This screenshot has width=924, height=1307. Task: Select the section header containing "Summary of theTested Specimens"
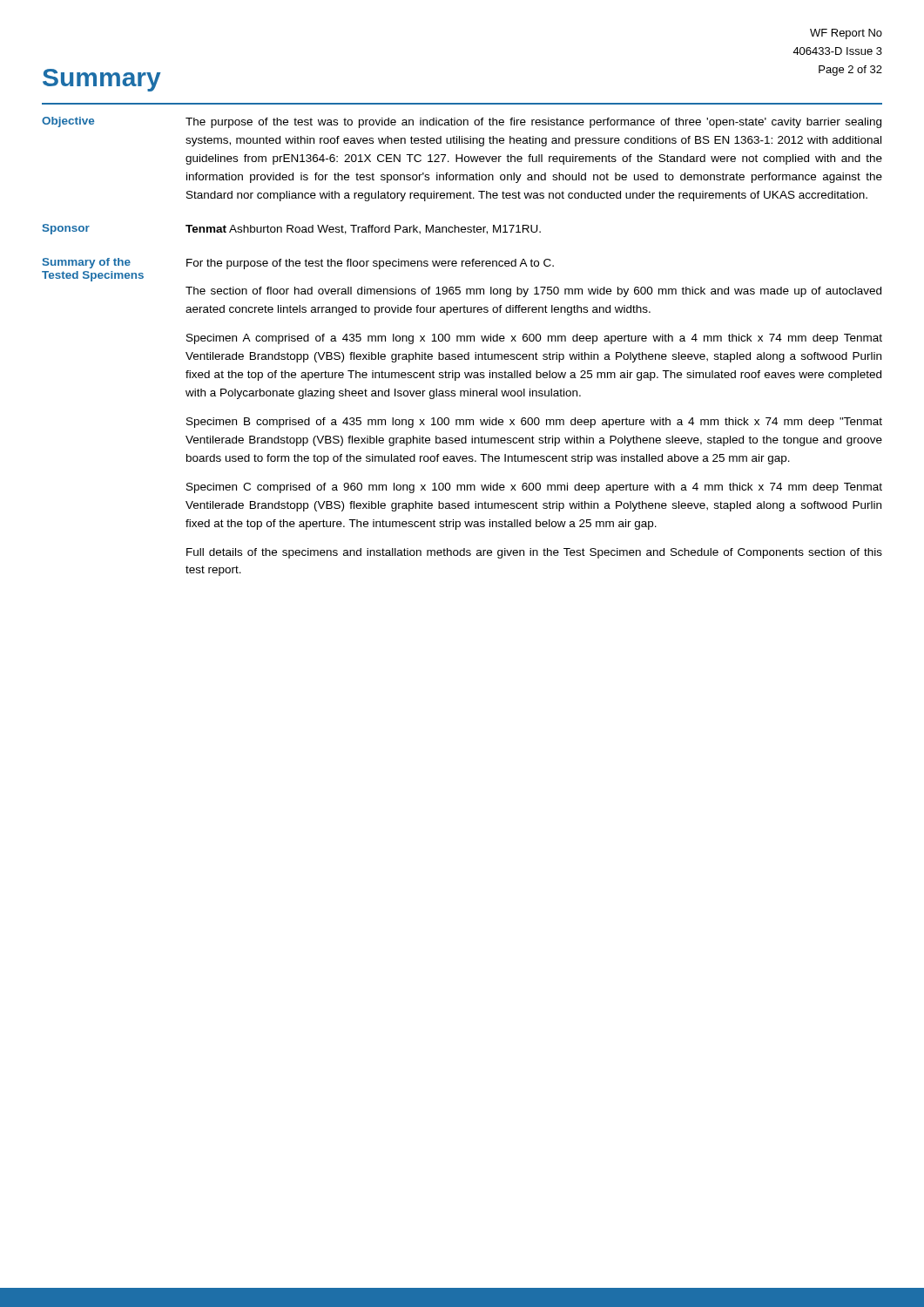click(x=93, y=268)
